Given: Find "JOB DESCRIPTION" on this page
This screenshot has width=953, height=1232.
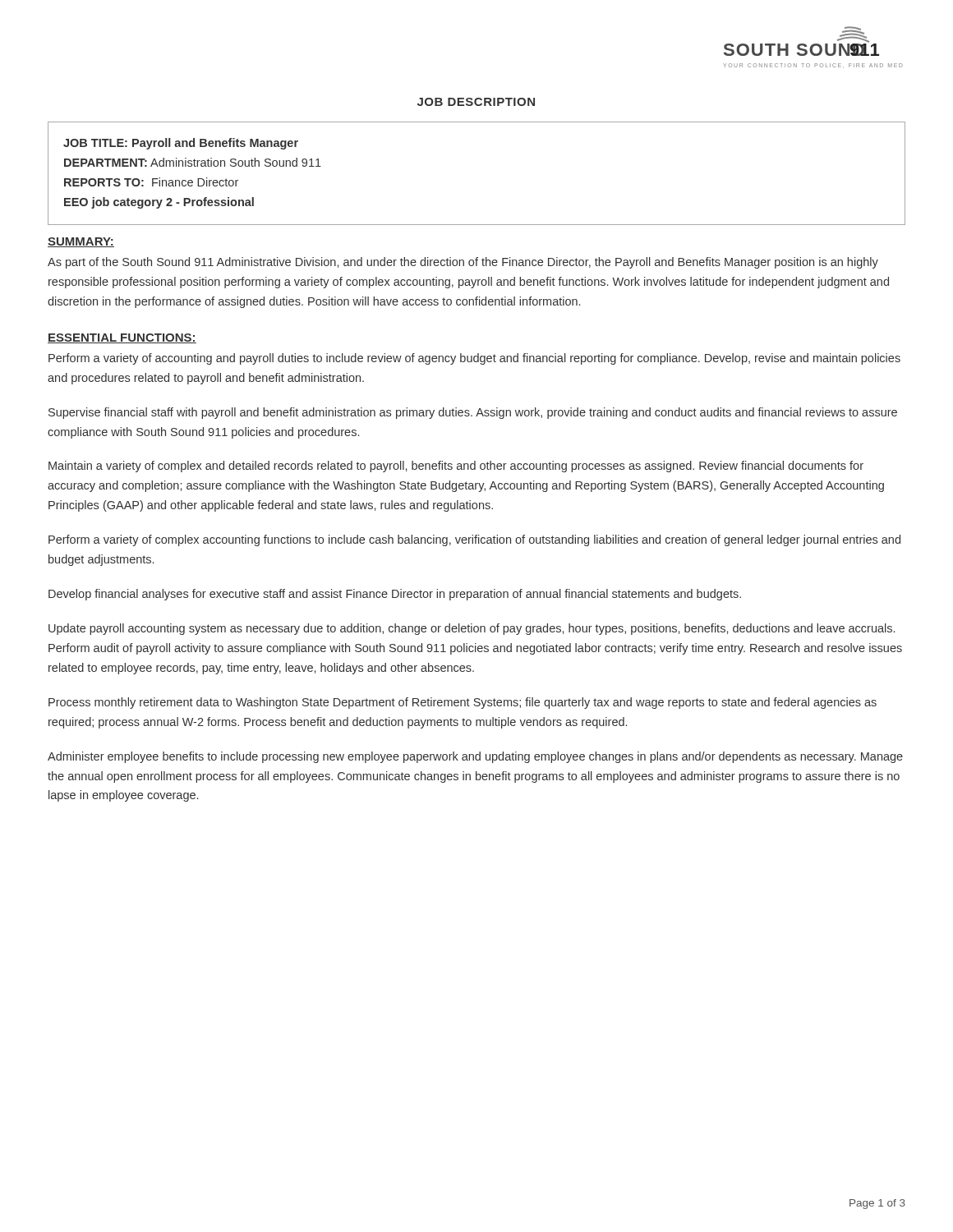Looking at the screenshot, I should point(476,101).
